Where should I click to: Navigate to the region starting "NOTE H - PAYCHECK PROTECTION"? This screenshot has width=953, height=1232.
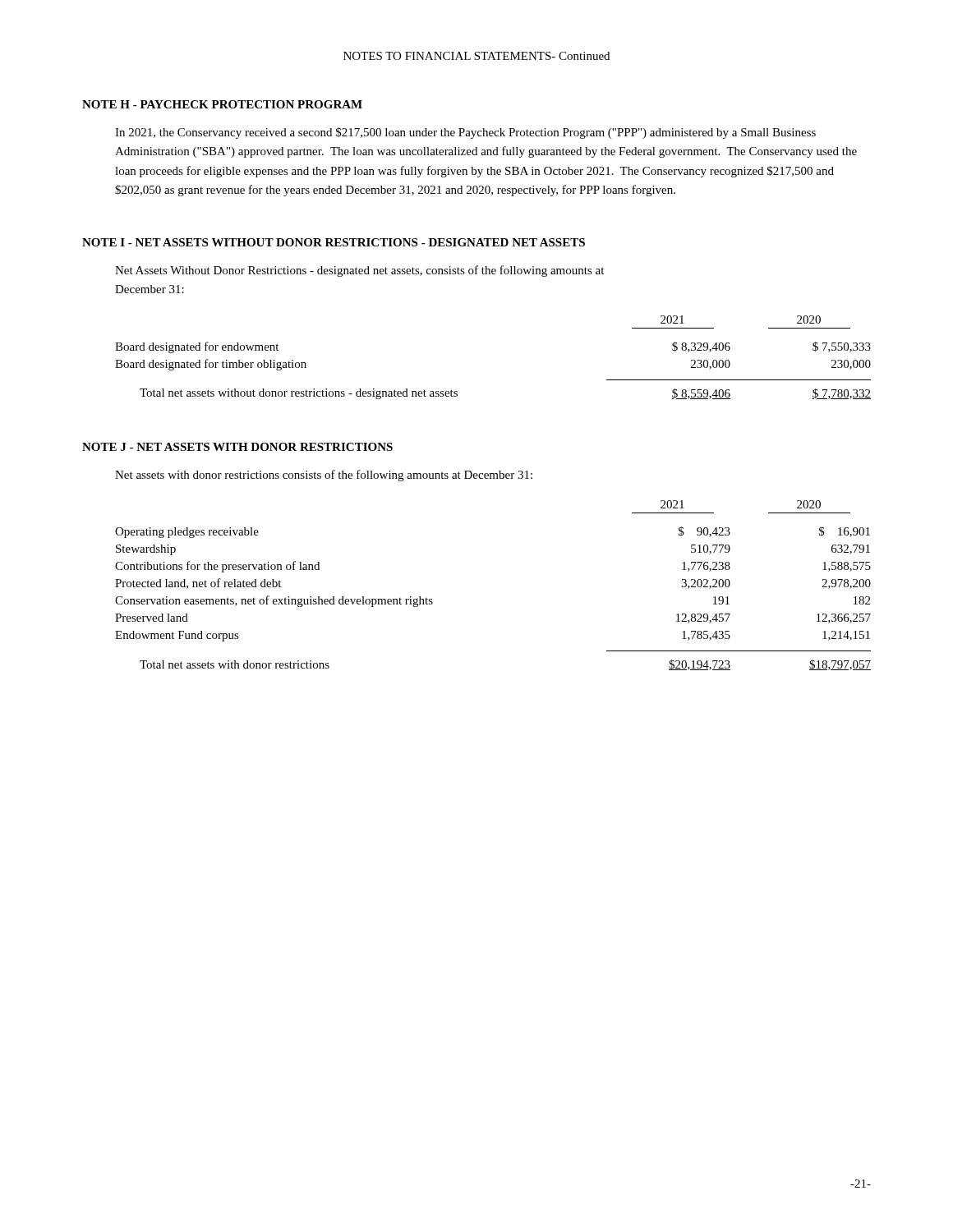tap(222, 104)
